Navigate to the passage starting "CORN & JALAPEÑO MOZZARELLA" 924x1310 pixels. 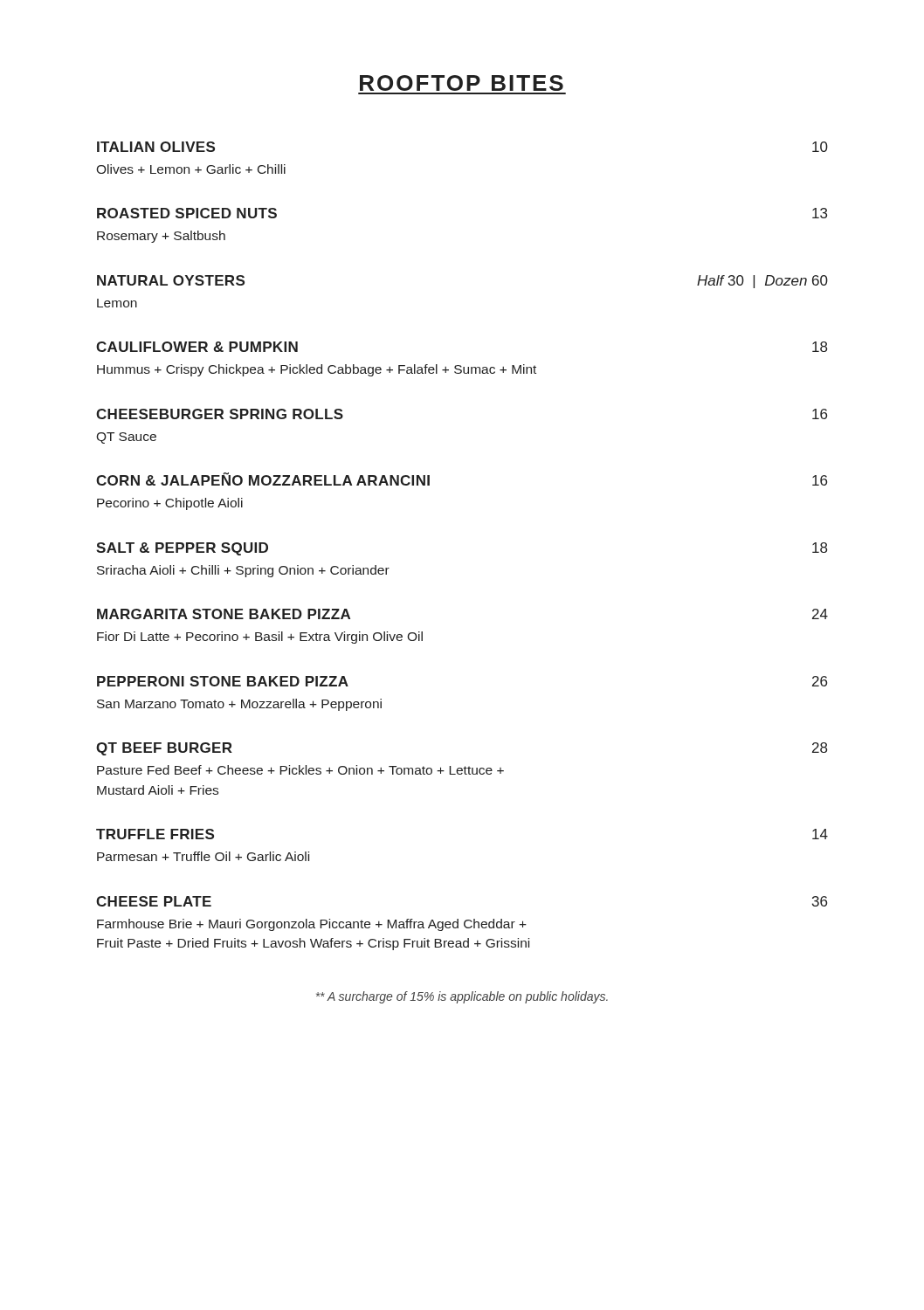point(265,477)
